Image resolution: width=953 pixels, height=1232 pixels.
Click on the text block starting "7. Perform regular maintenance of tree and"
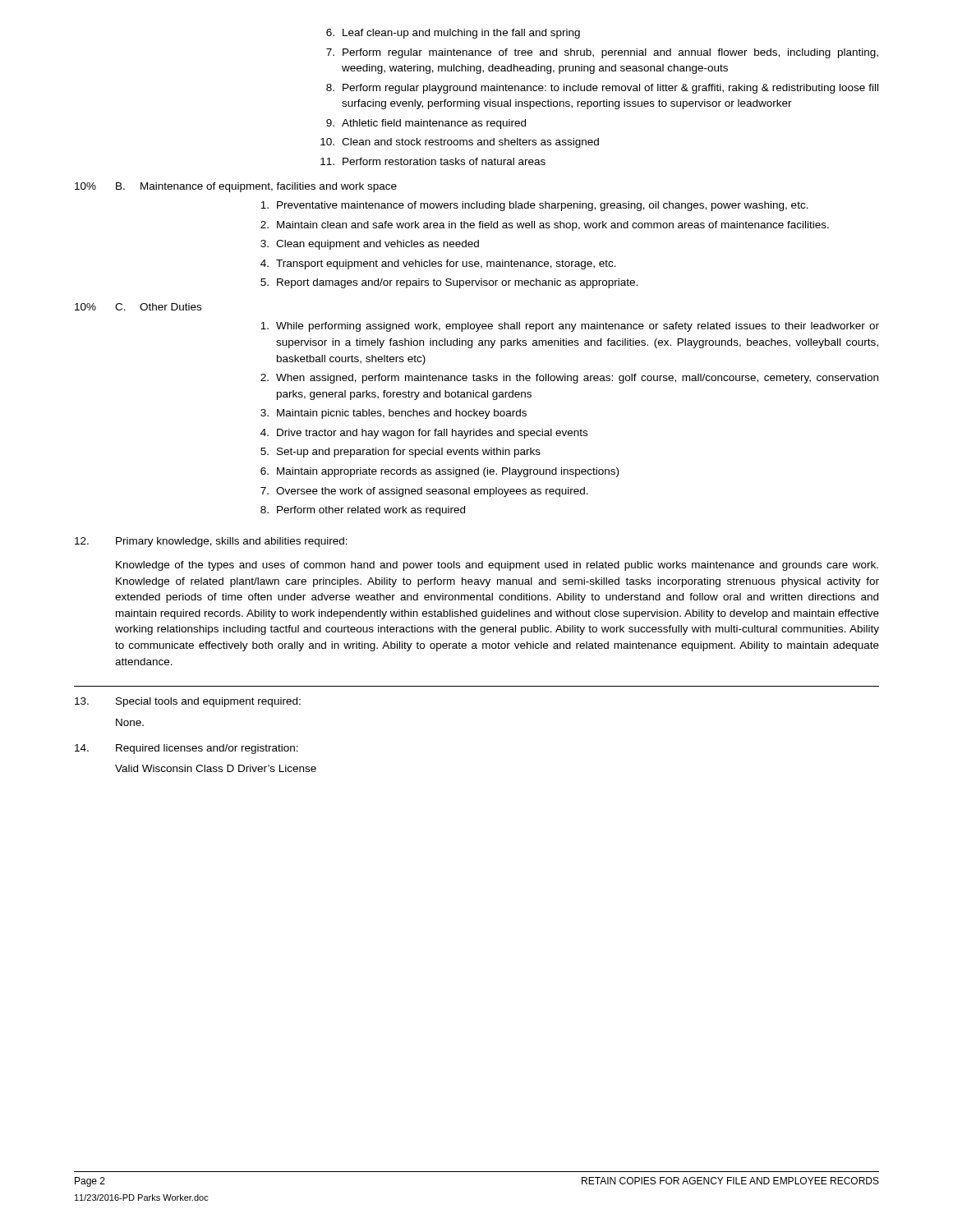pyautogui.click(x=592, y=60)
